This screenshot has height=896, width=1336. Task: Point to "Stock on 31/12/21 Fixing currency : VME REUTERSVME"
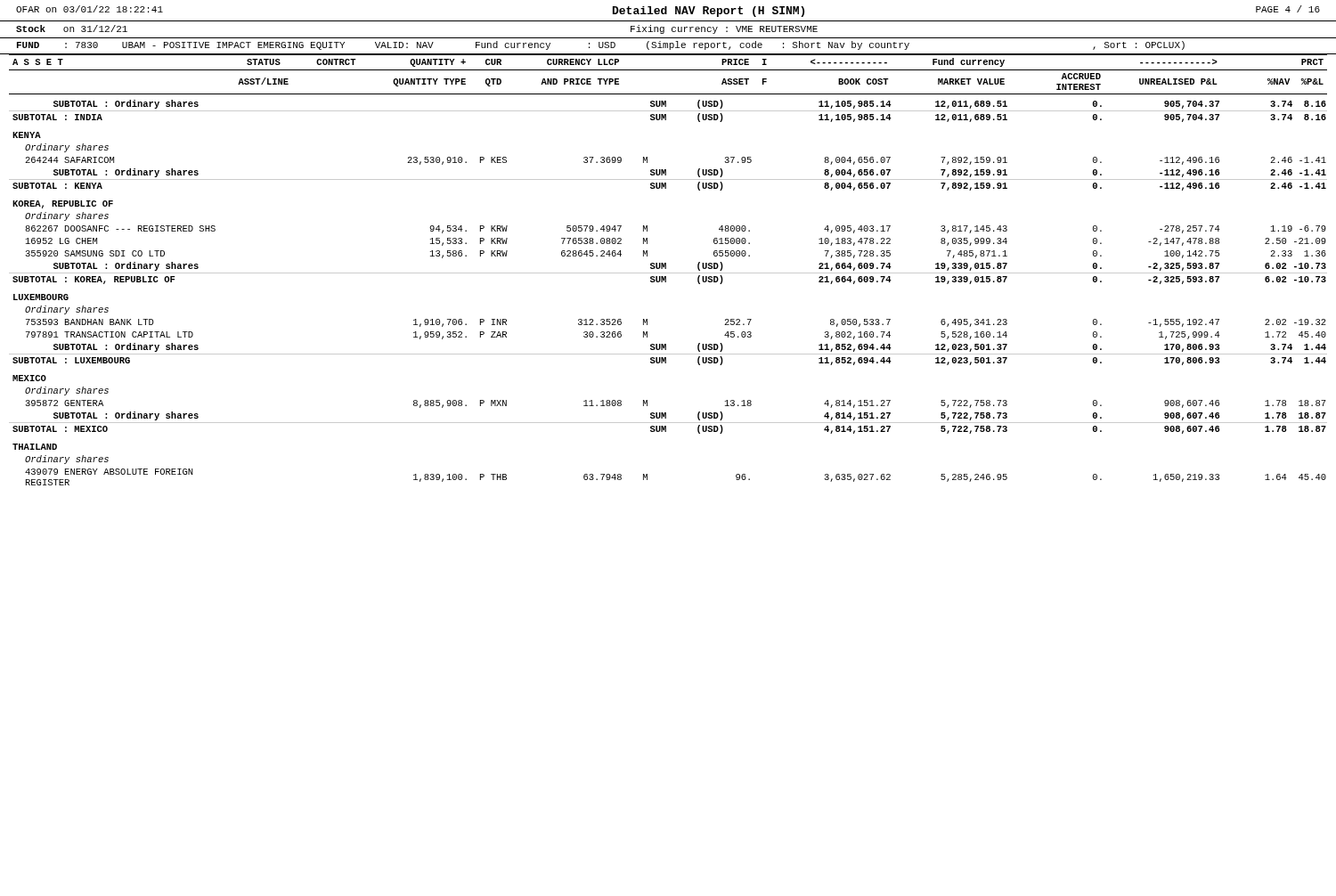pyautogui.click(x=655, y=29)
